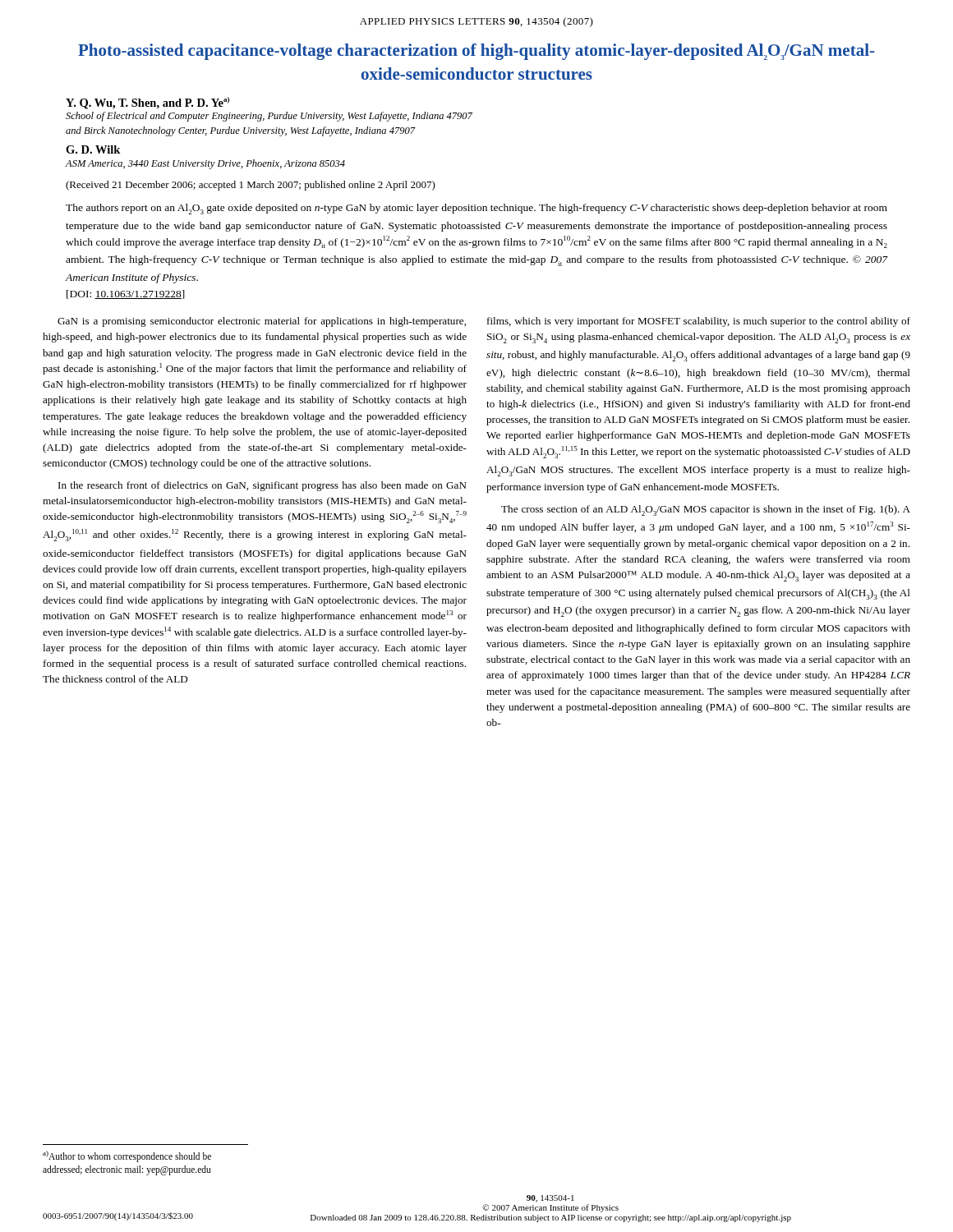Select the passage starting "[DOI: 10.1063/1.2719228]"
This screenshot has width=953, height=1232.
[x=125, y=293]
